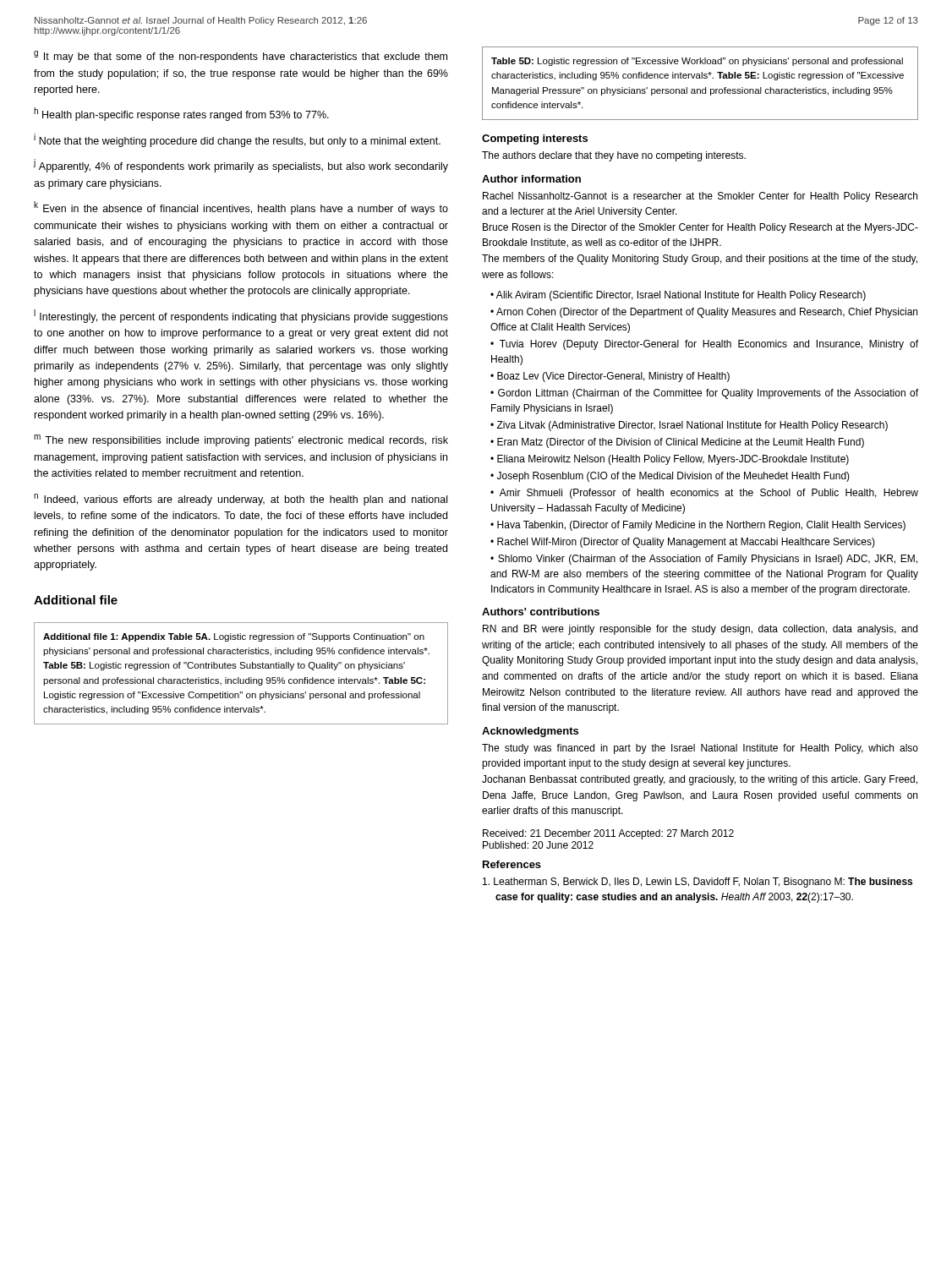Image resolution: width=952 pixels, height=1268 pixels.
Task: Point to the passage starting "• Hava Tabenkin, (Director of Family"
Action: click(698, 525)
